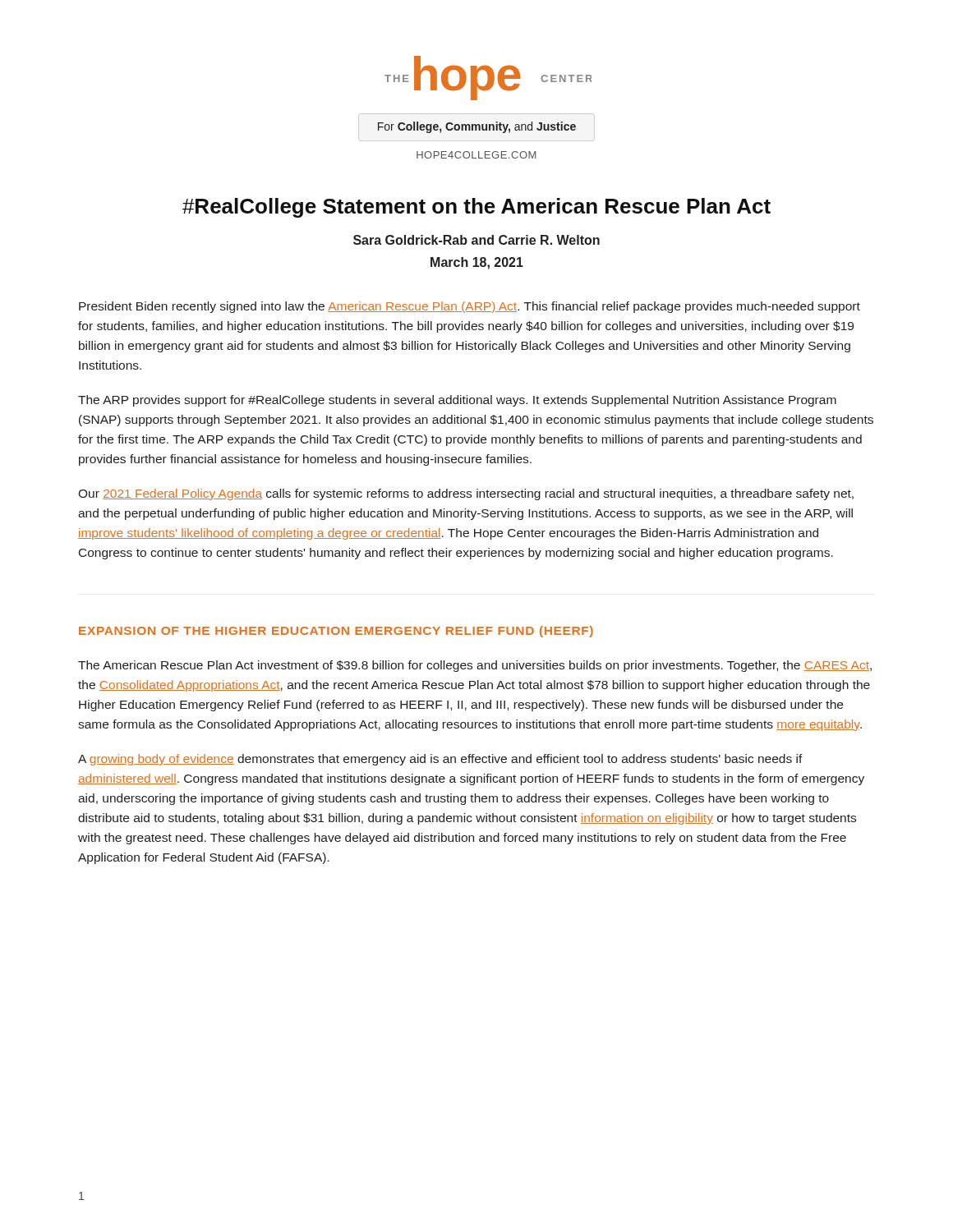This screenshot has width=953, height=1232.
Task: Select the element starting "Our 2021 Federal Policy Agenda calls"
Action: (466, 523)
